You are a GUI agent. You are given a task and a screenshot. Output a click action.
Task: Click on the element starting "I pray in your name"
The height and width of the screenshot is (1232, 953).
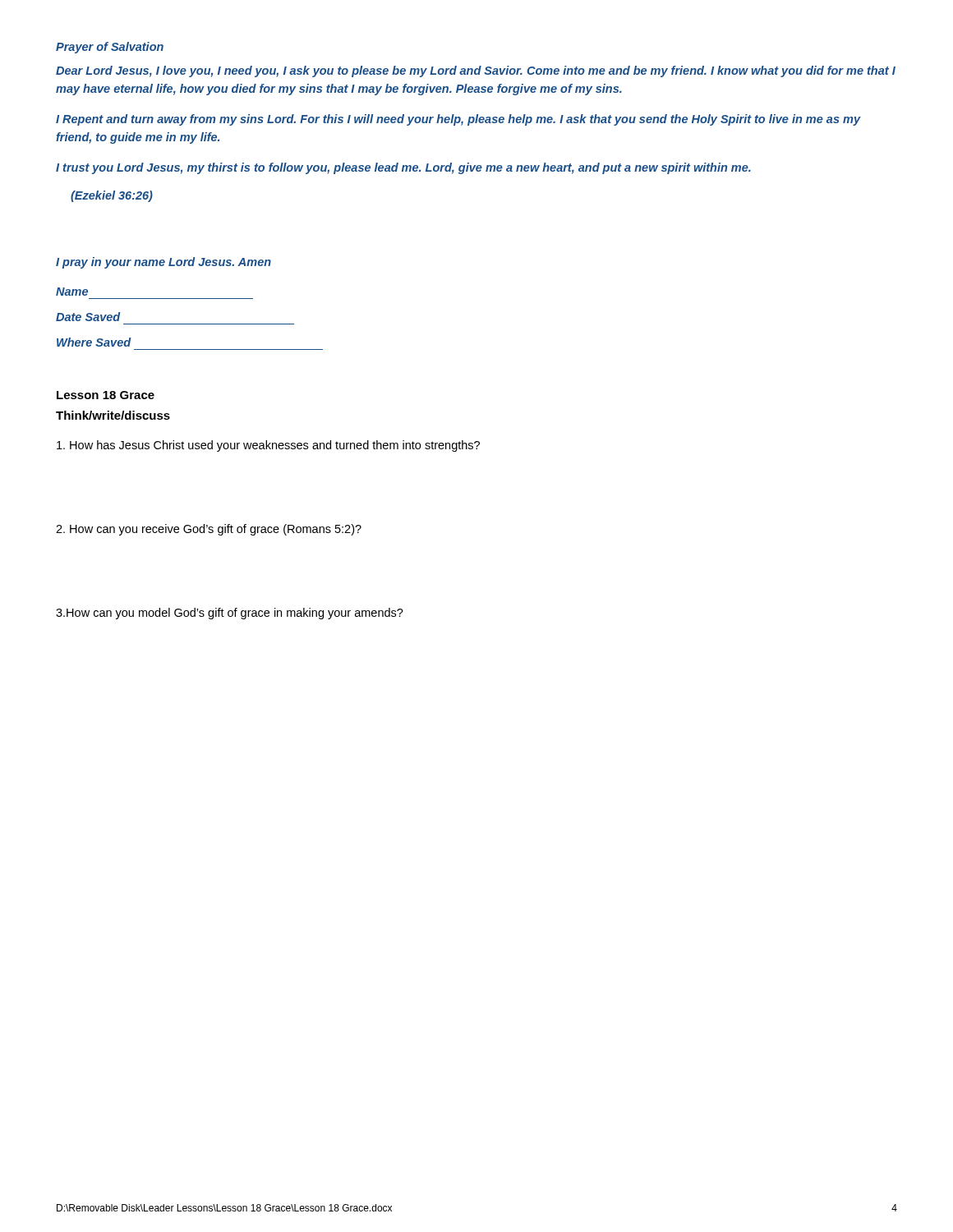click(x=164, y=262)
